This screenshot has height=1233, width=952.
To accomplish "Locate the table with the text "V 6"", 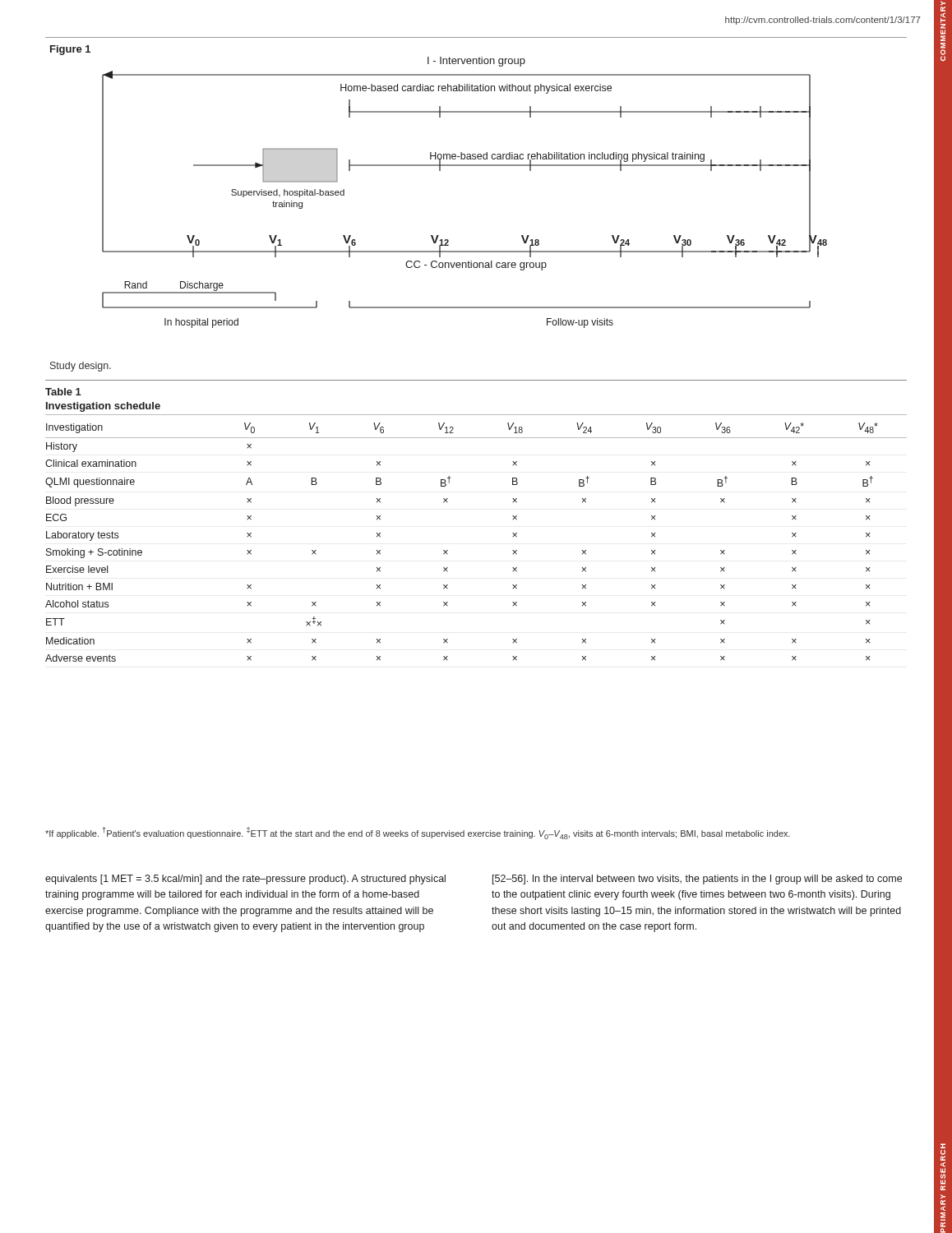I will pos(476,533).
